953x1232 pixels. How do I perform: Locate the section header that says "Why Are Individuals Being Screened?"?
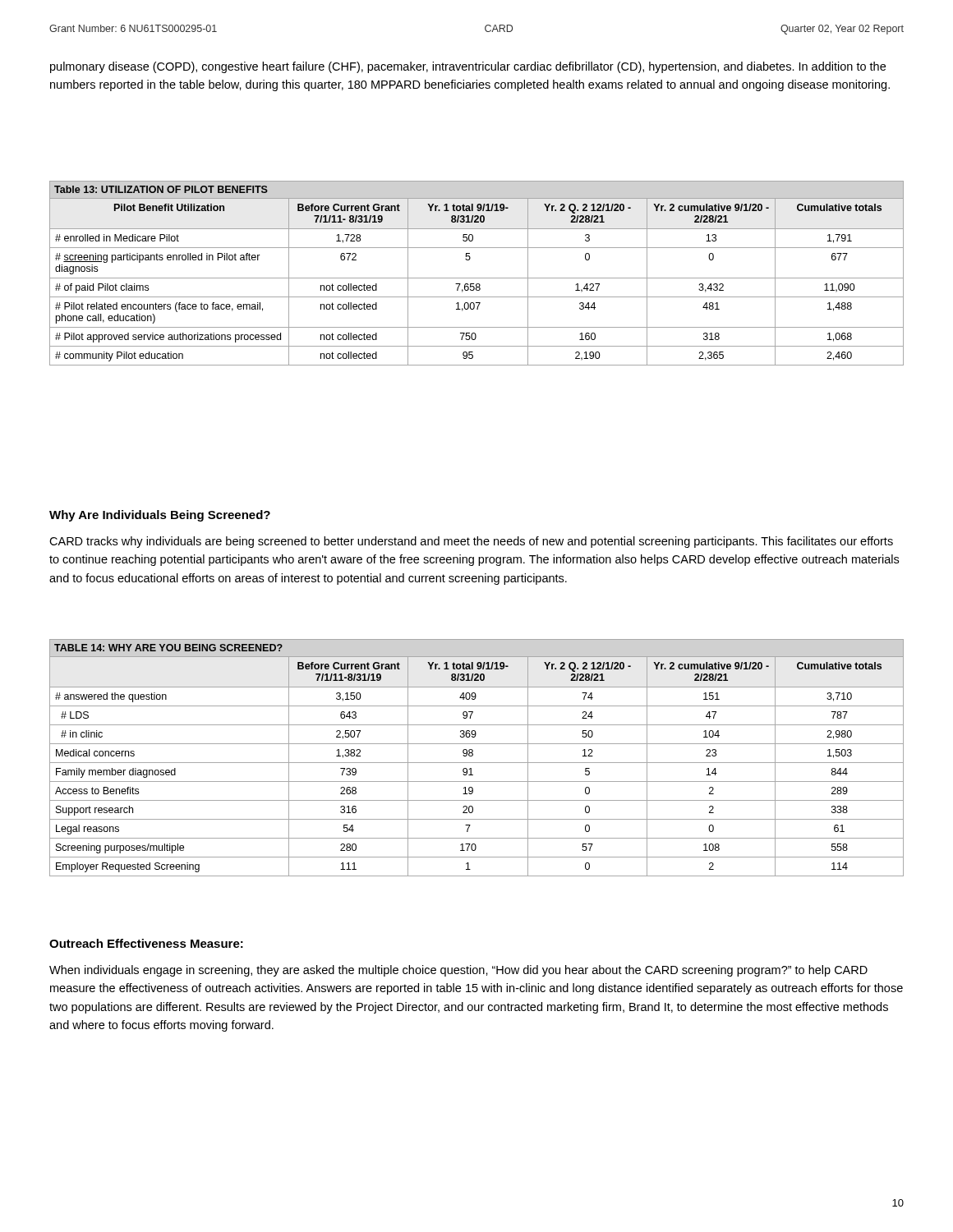point(160,516)
